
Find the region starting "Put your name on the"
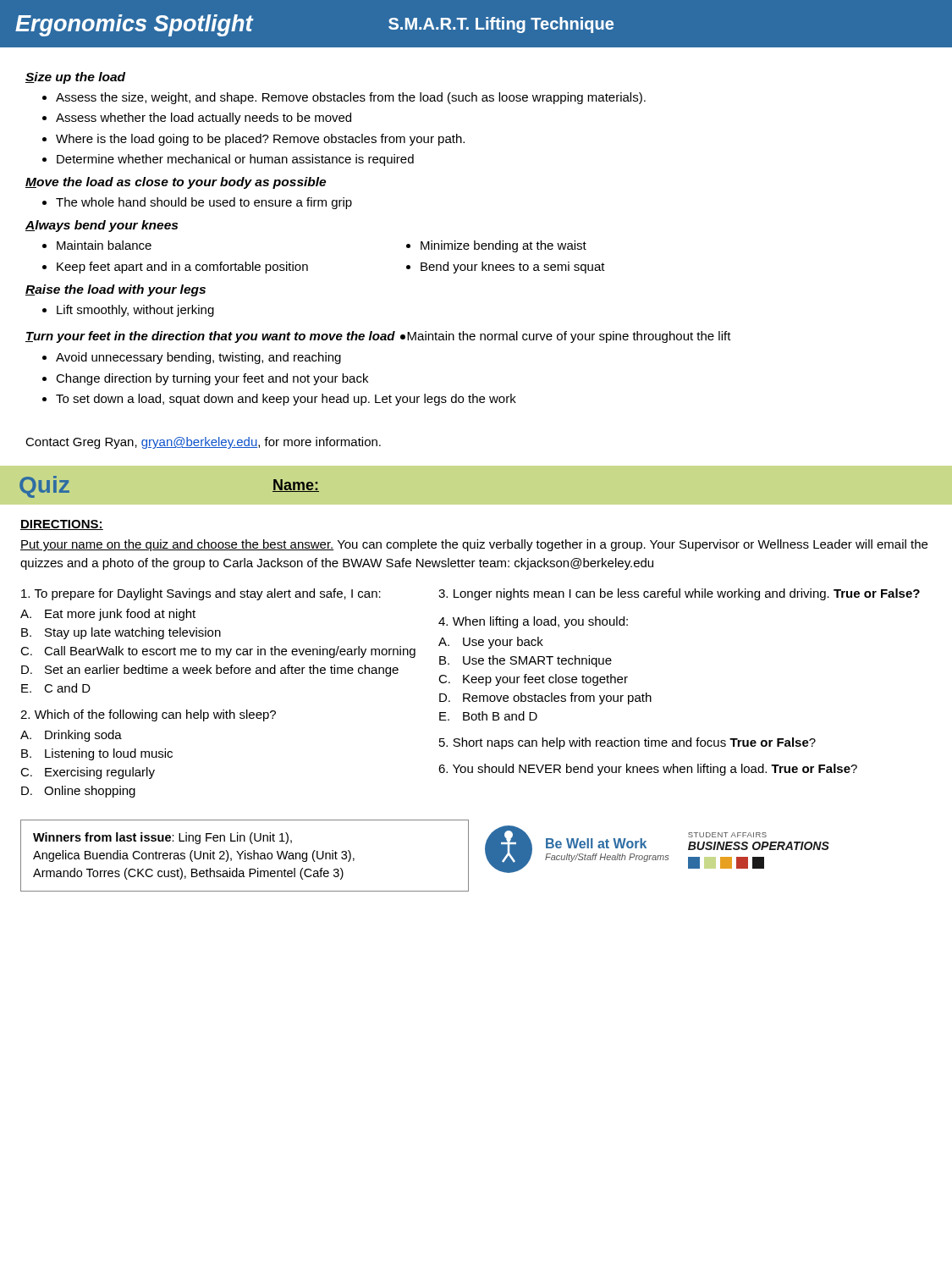click(474, 553)
